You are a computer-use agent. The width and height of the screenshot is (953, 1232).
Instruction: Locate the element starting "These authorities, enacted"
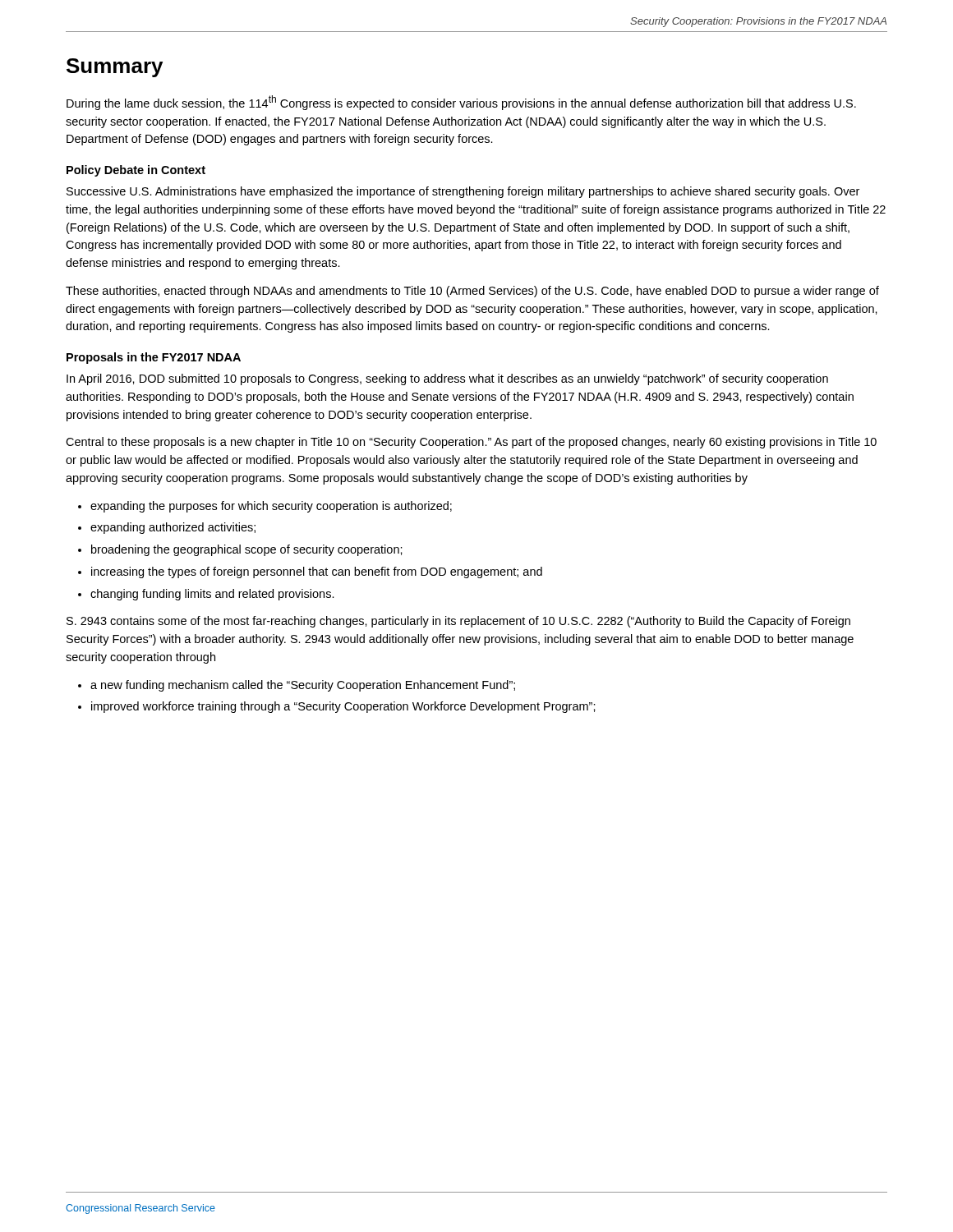point(472,308)
